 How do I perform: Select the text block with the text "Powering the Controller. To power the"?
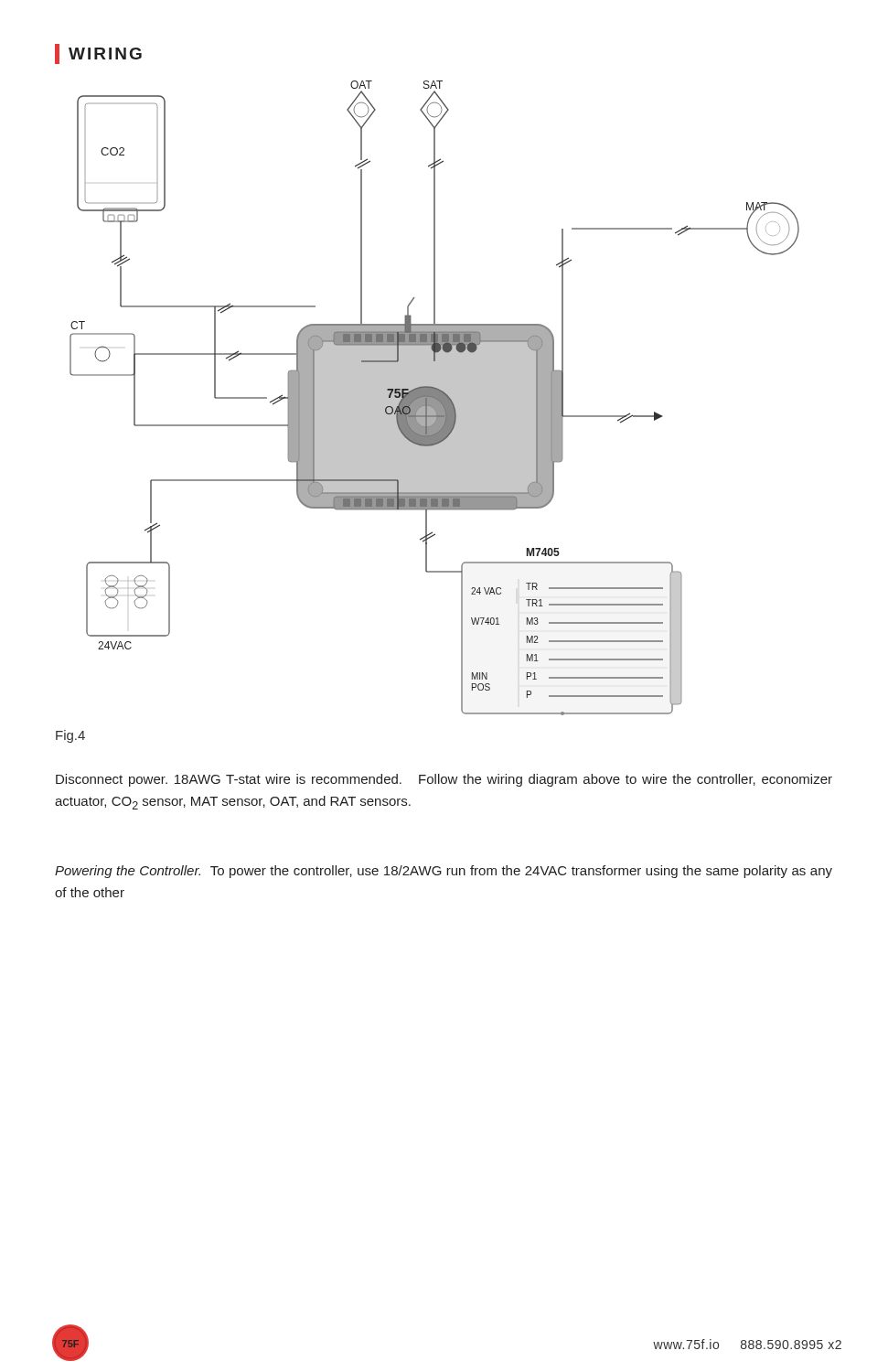pos(444,881)
